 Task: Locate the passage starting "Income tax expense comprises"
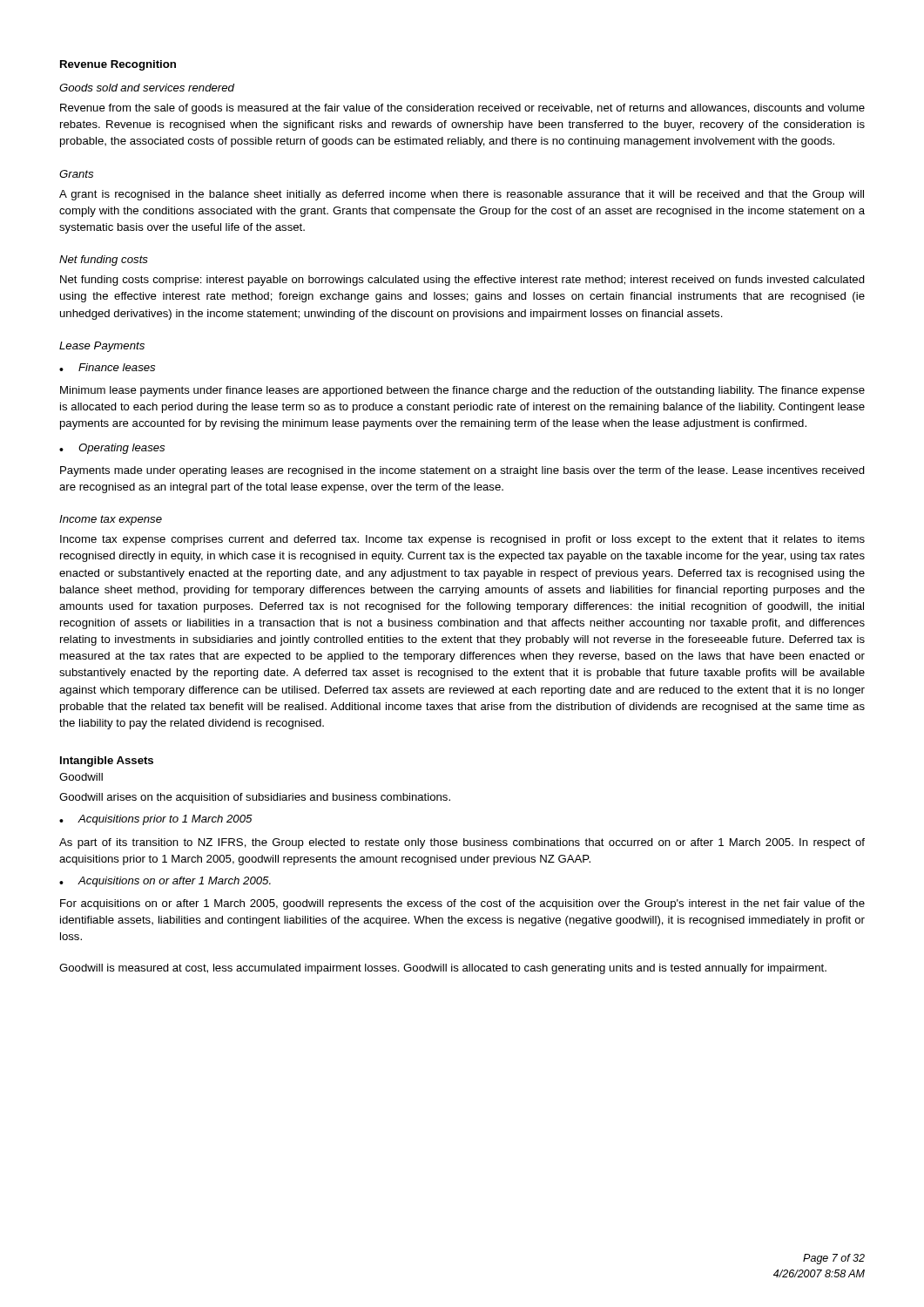coord(462,631)
